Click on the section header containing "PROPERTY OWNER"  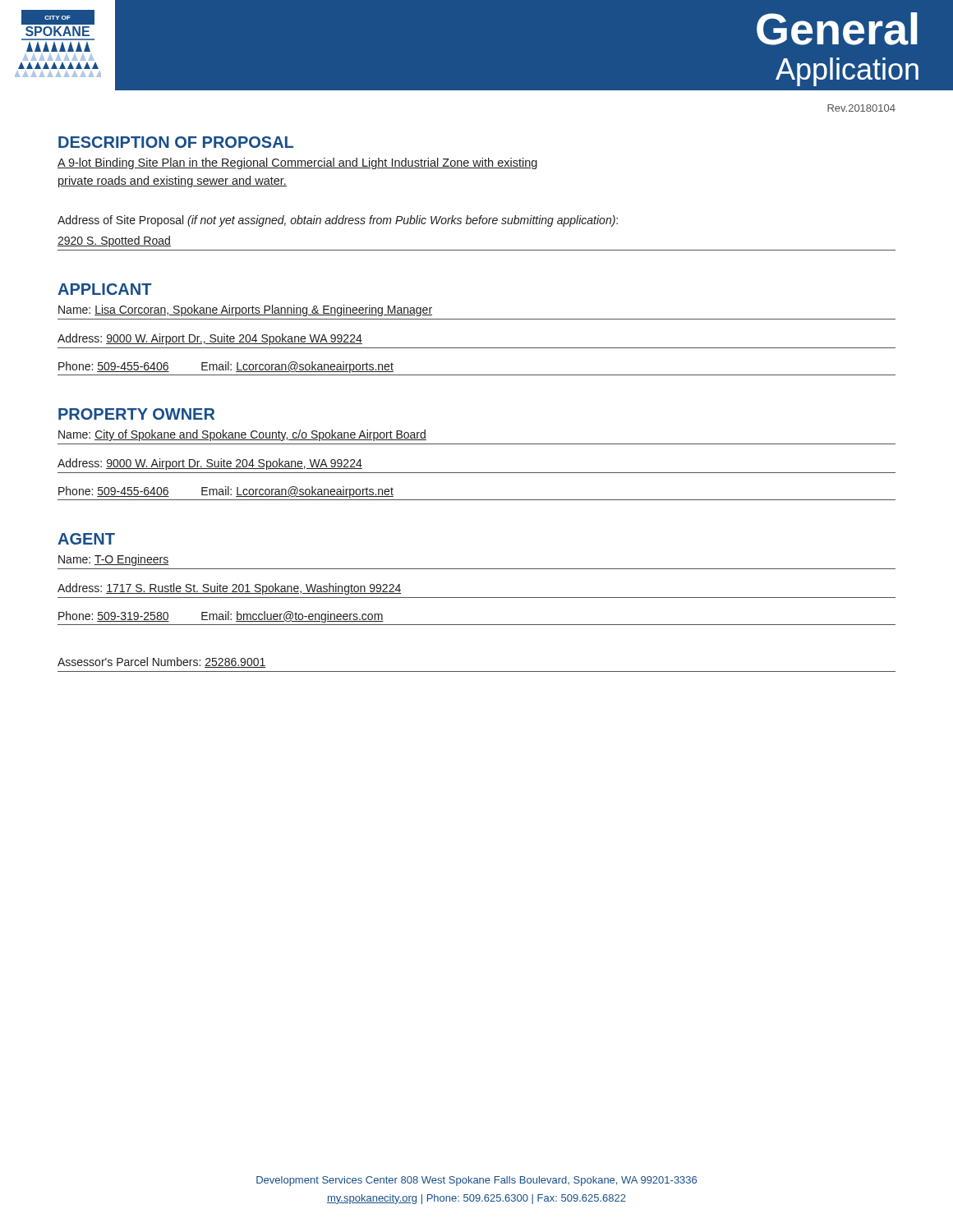(136, 414)
